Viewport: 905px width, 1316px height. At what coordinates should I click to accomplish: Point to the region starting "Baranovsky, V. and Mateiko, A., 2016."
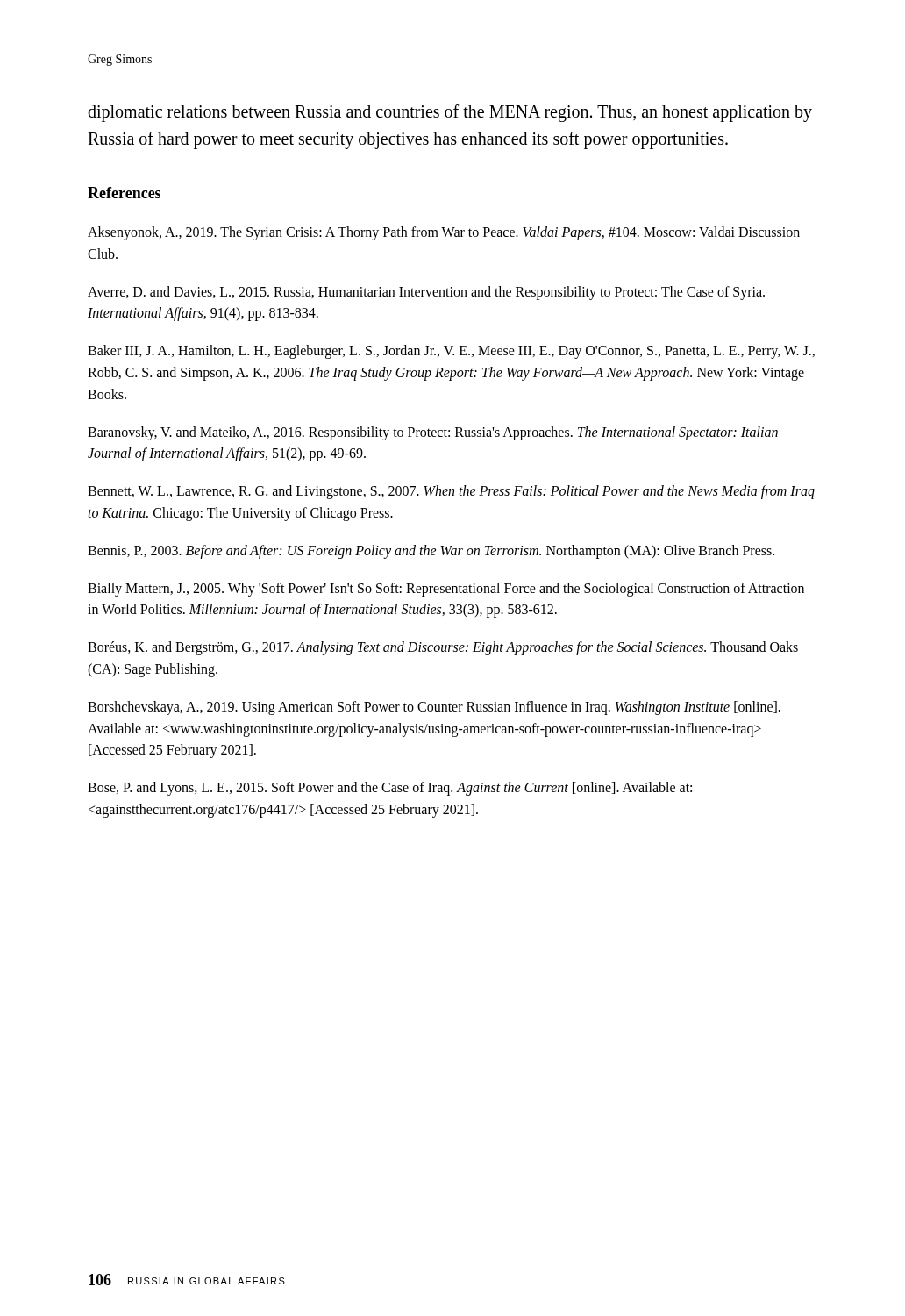(x=433, y=443)
